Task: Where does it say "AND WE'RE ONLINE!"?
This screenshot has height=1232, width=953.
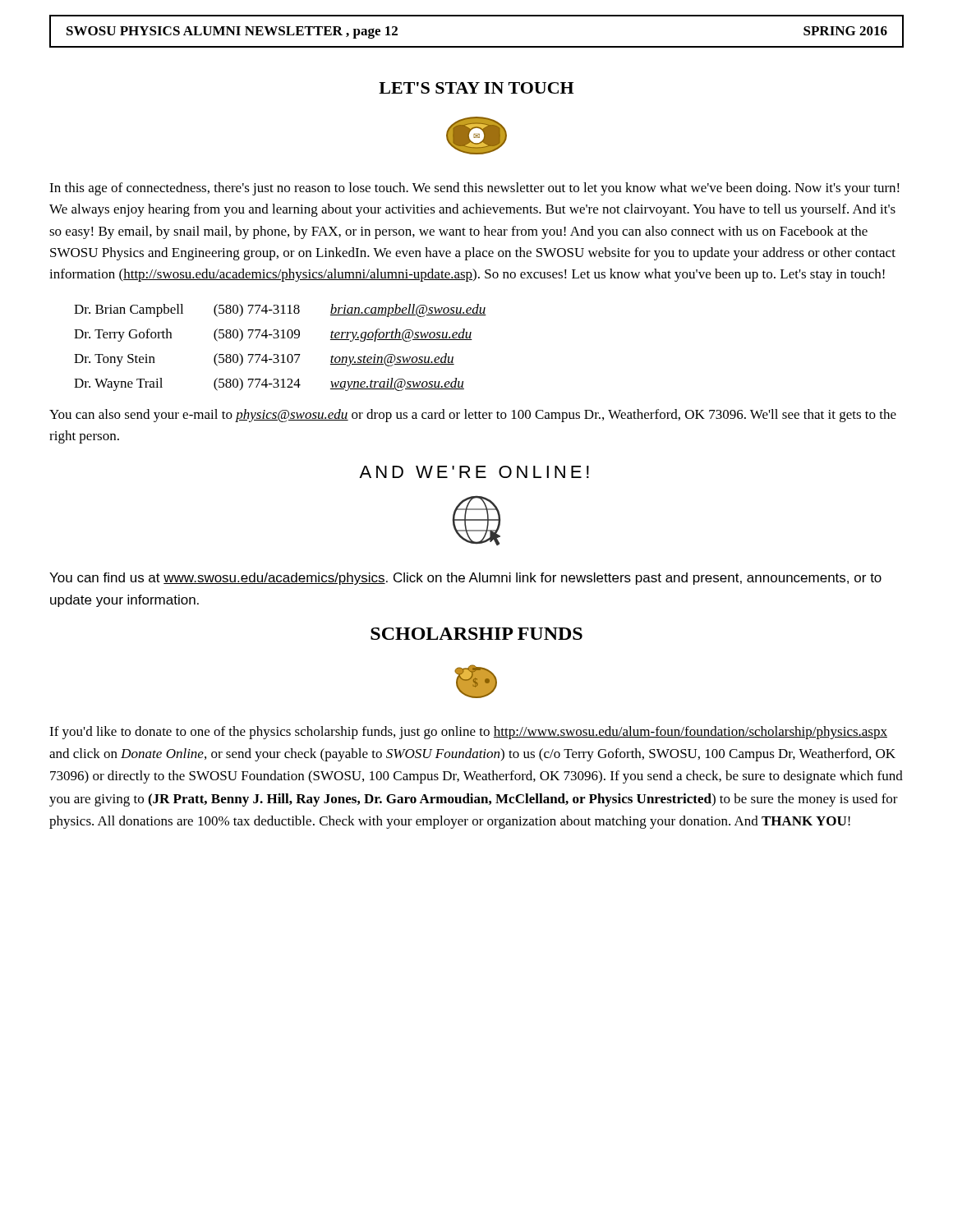Action: click(x=476, y=472)
